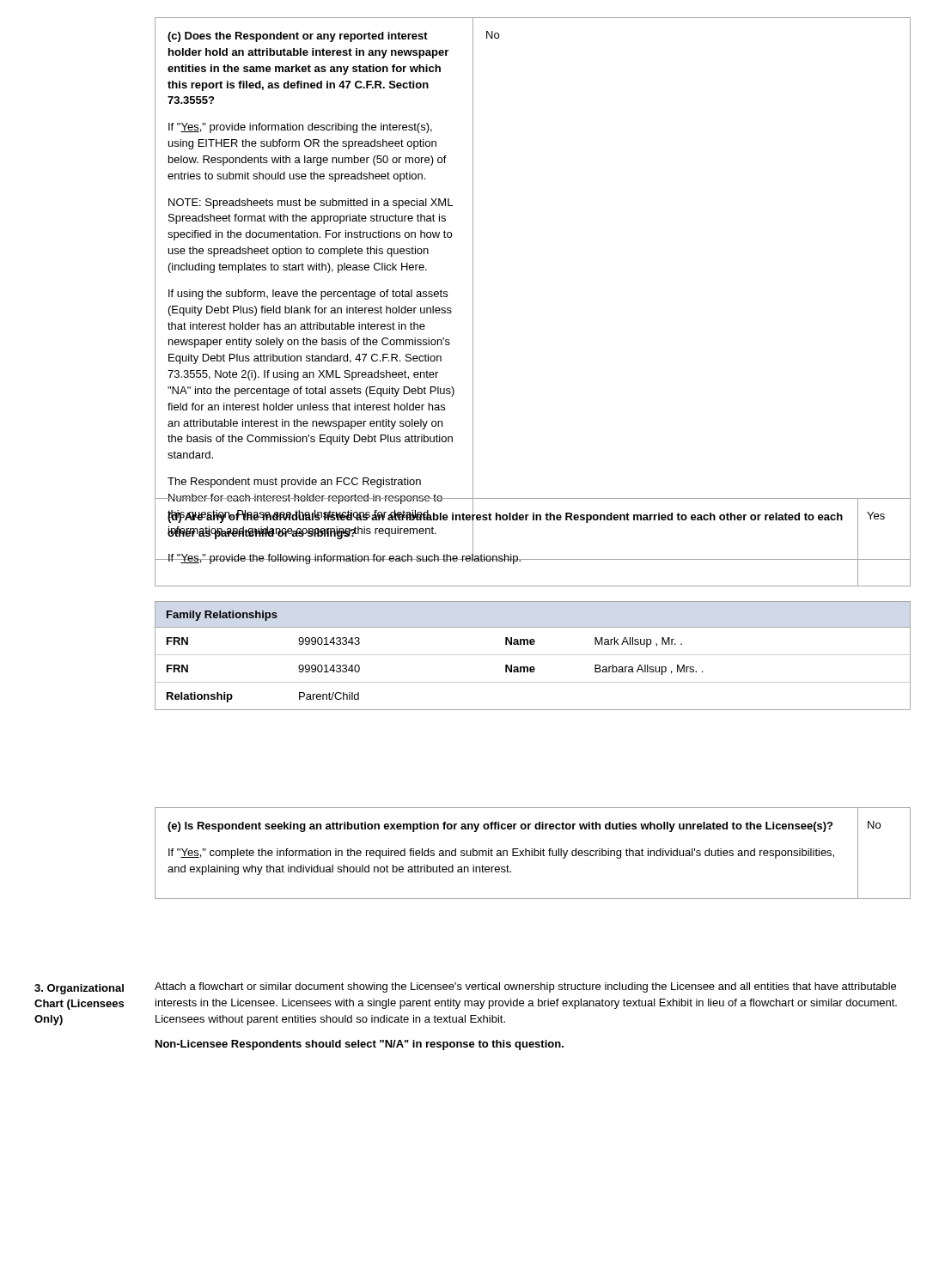Find the text block starting "Attach a flowchart or similar document showing"
945x1288 pixels.
pyautogui.click(x=533, y=1016)
